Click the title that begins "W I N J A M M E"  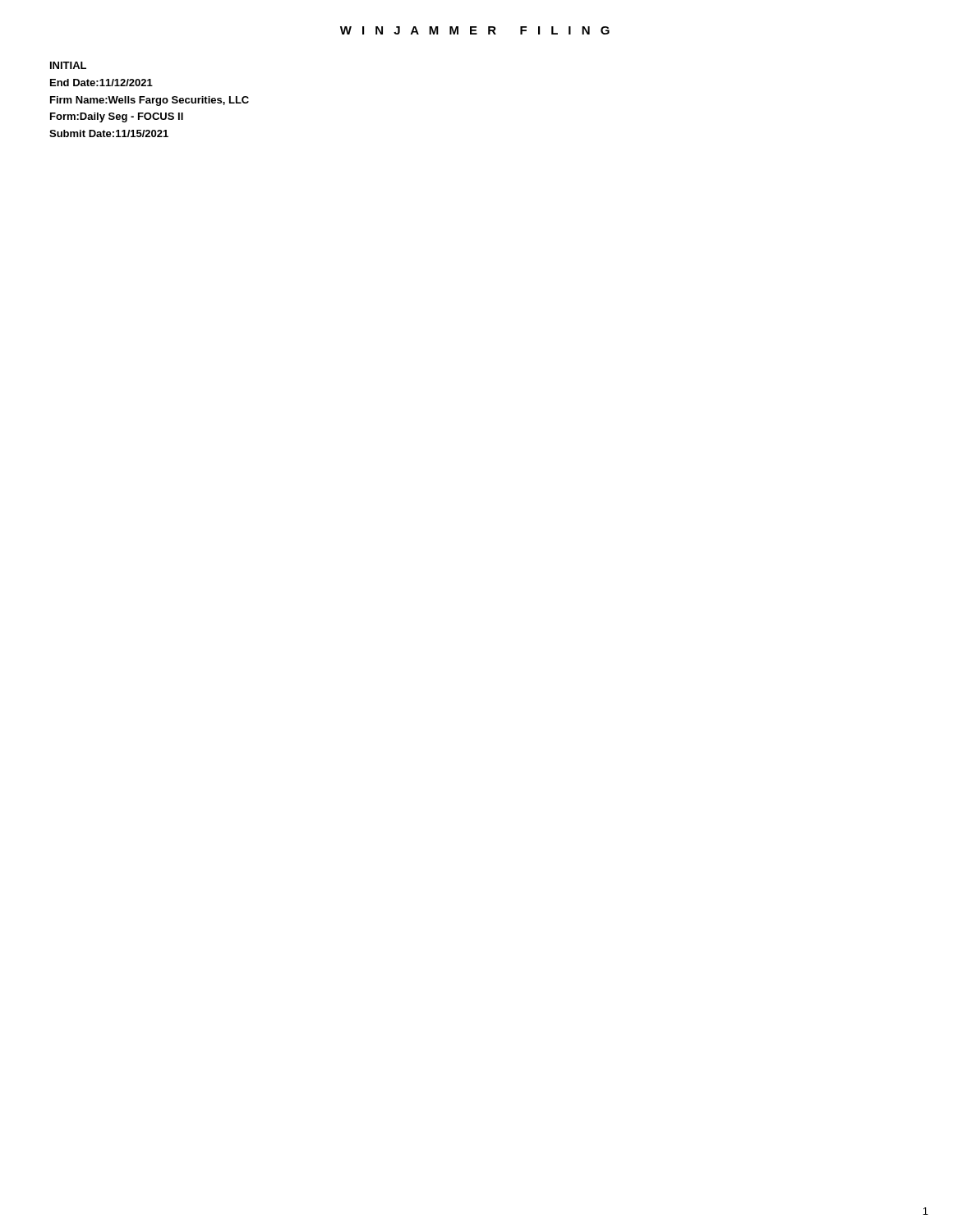pyautogui.click(x=476, y=30)
